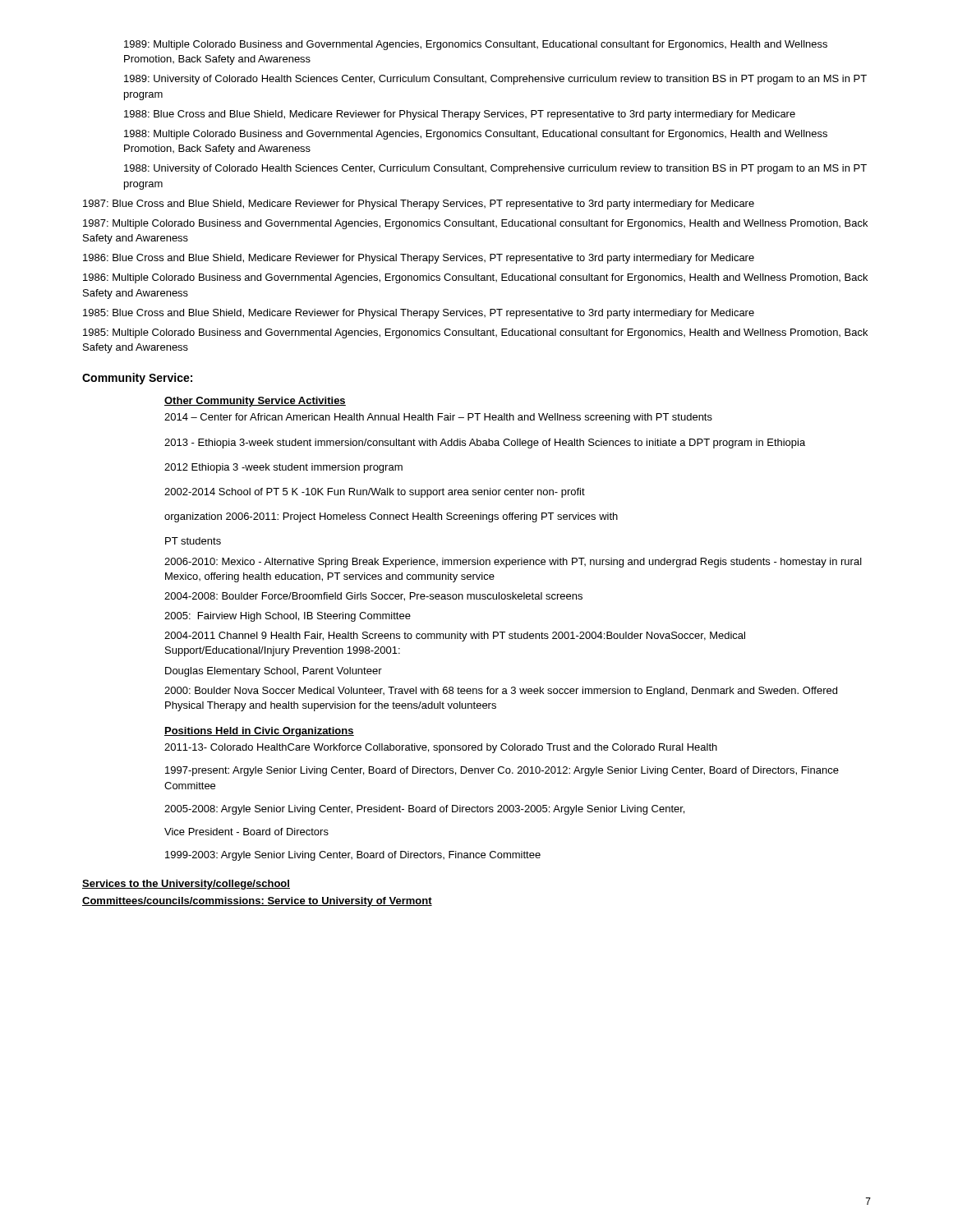
Task: Locate the list item that says "1987: Multiple Colorado Business and"
Action: pos(475,230)
